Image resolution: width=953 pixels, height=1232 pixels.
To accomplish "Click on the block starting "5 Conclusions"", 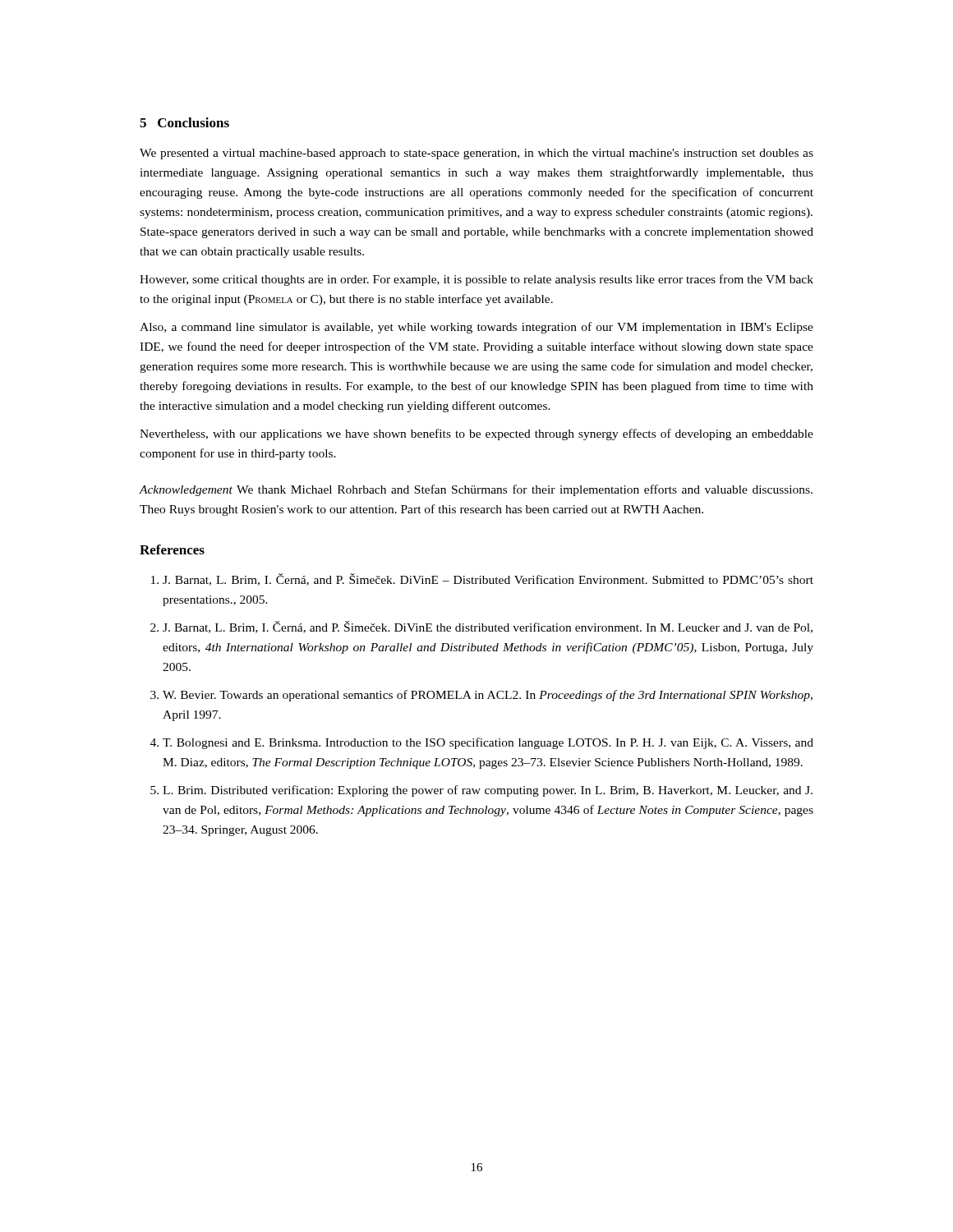I will [x=185, y=123].
